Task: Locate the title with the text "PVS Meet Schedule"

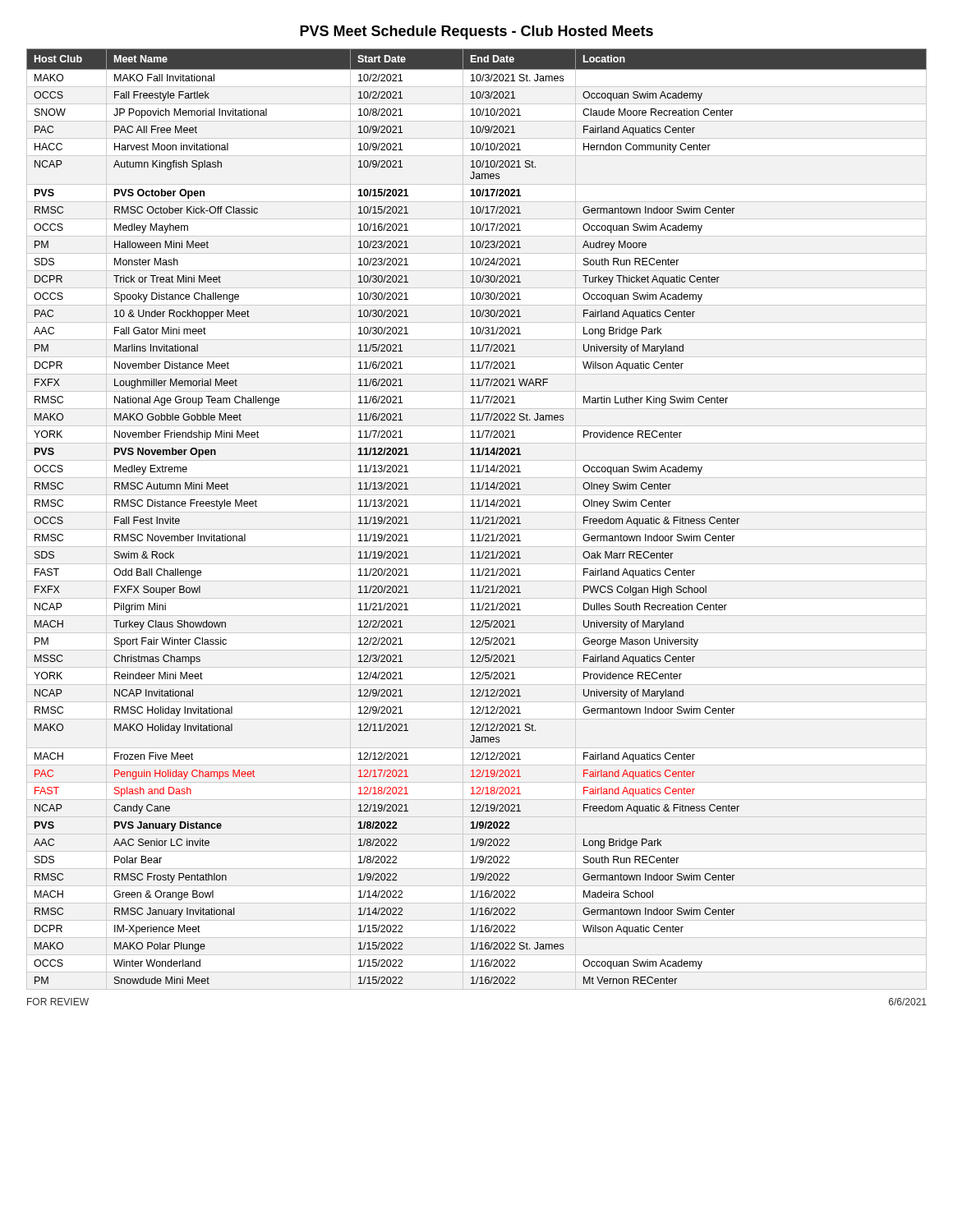Action: click(476, 31)
